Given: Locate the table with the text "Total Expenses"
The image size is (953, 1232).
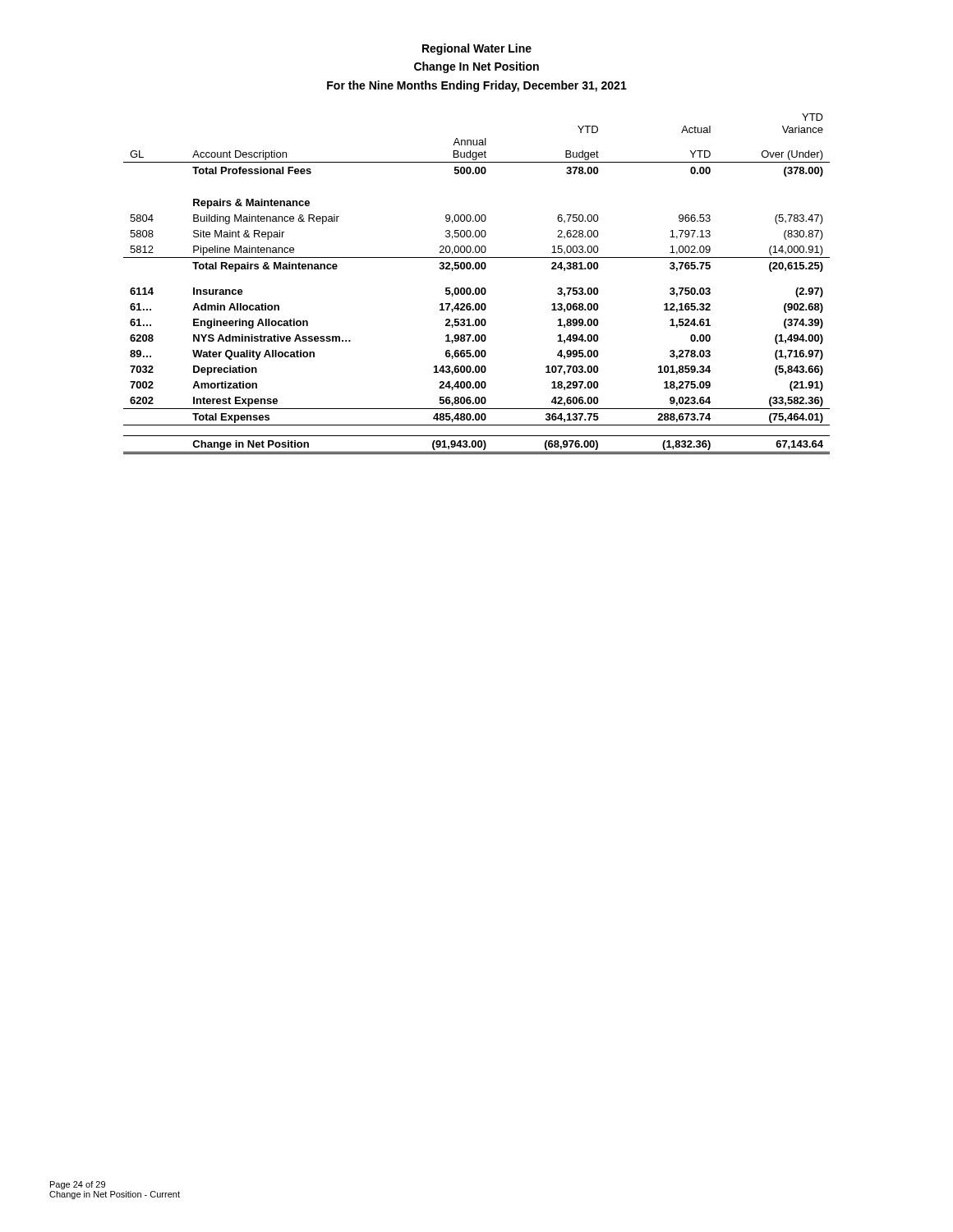Looking at the screenshot, I should tap(476, 282).
